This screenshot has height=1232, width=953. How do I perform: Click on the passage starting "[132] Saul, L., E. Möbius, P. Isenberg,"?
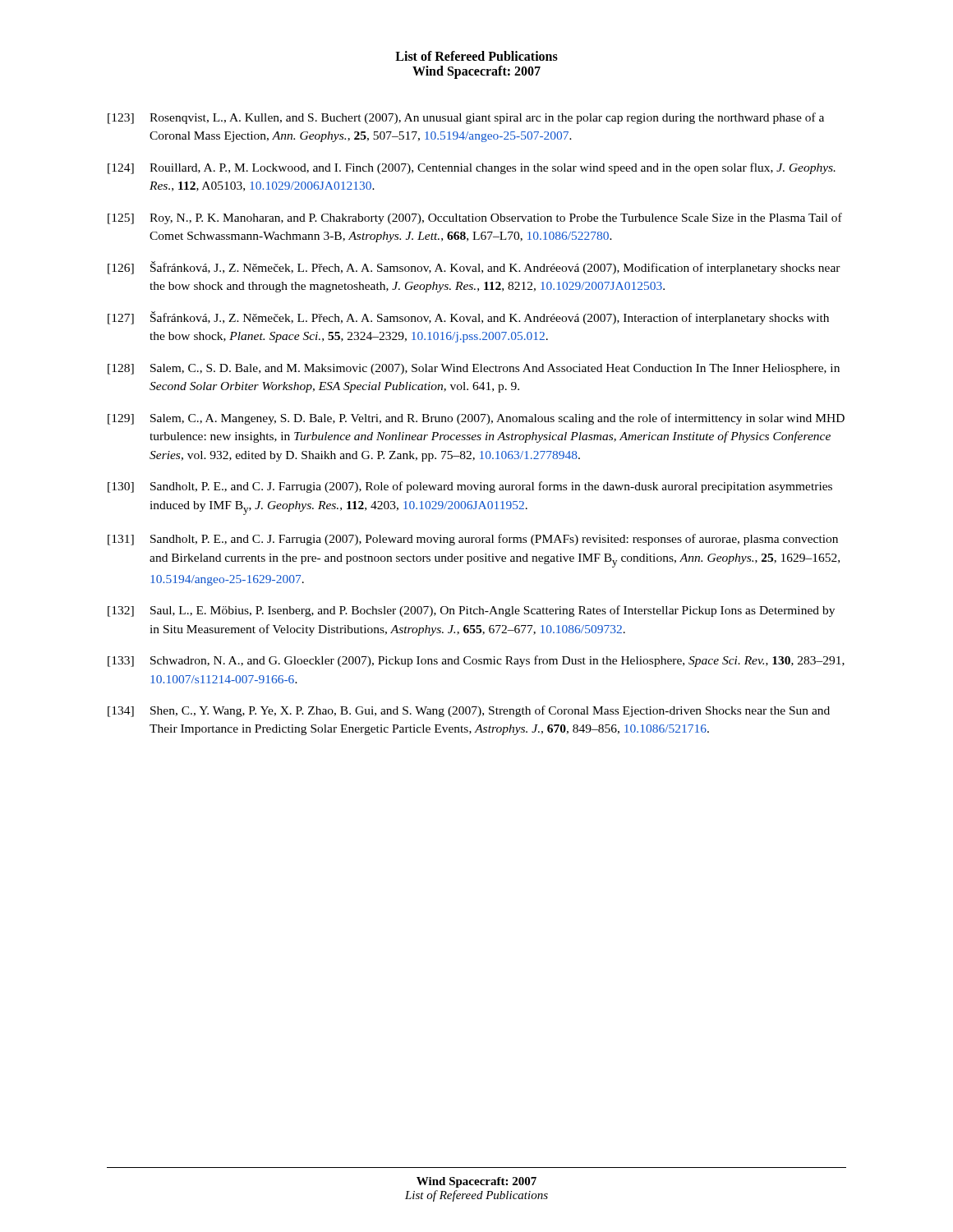point(476,620)
